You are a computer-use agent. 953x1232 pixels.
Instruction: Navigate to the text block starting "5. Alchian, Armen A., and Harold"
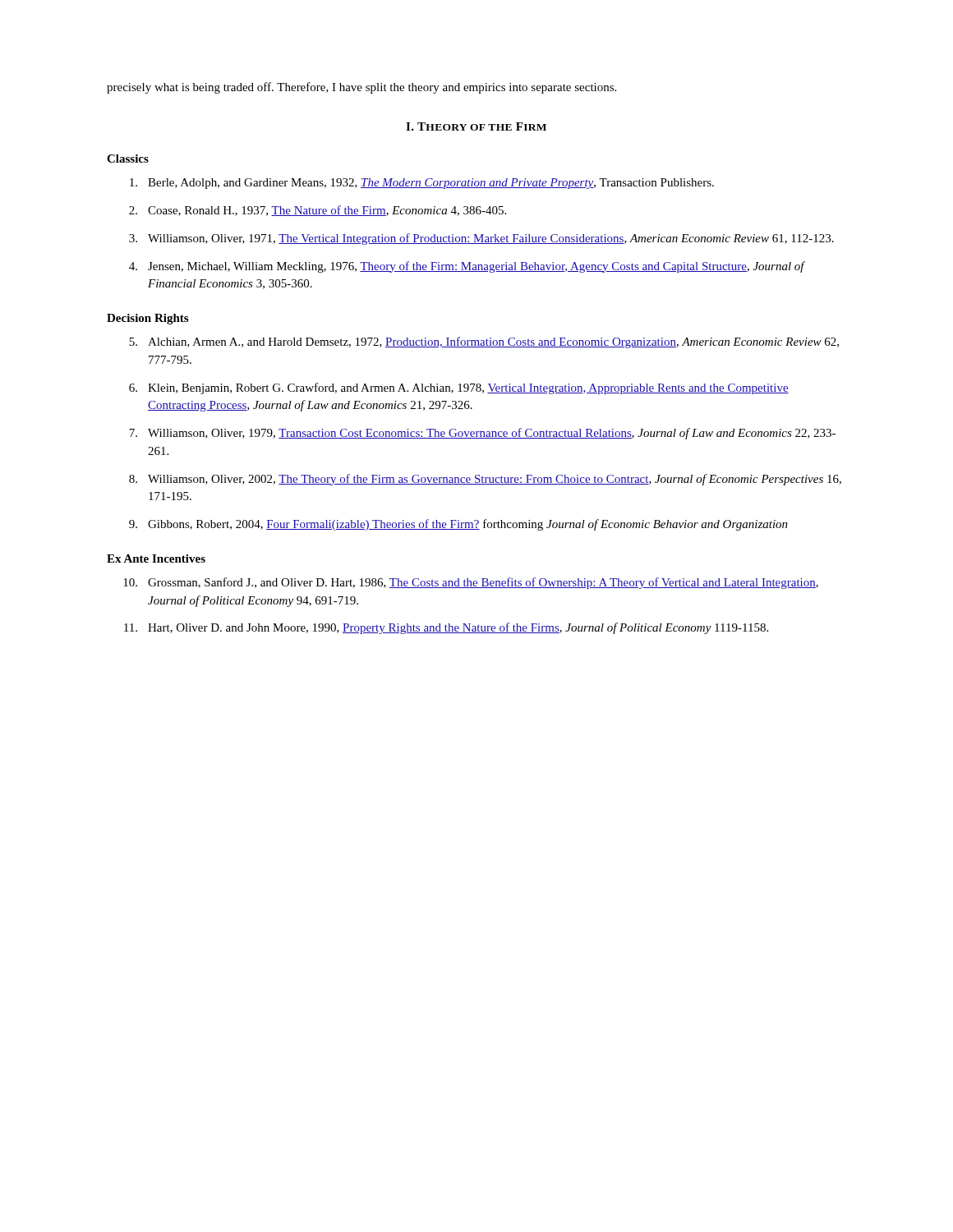tap(476, 351)
